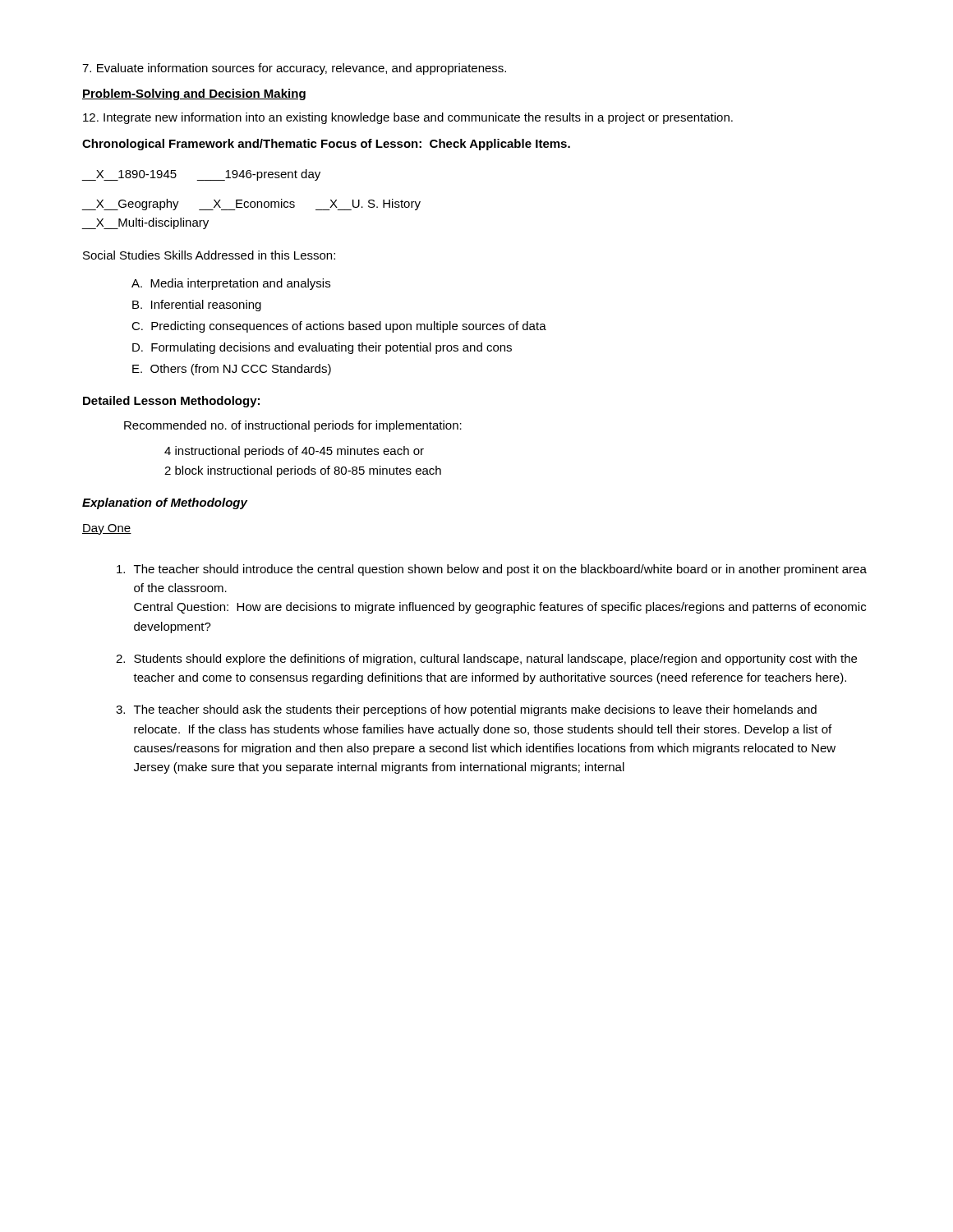This screenshot has height=1232, width=953.
Task: Locate the text block starting "4 instructional periods of 40-45 minutes each or"
Action: pos(303,460)
